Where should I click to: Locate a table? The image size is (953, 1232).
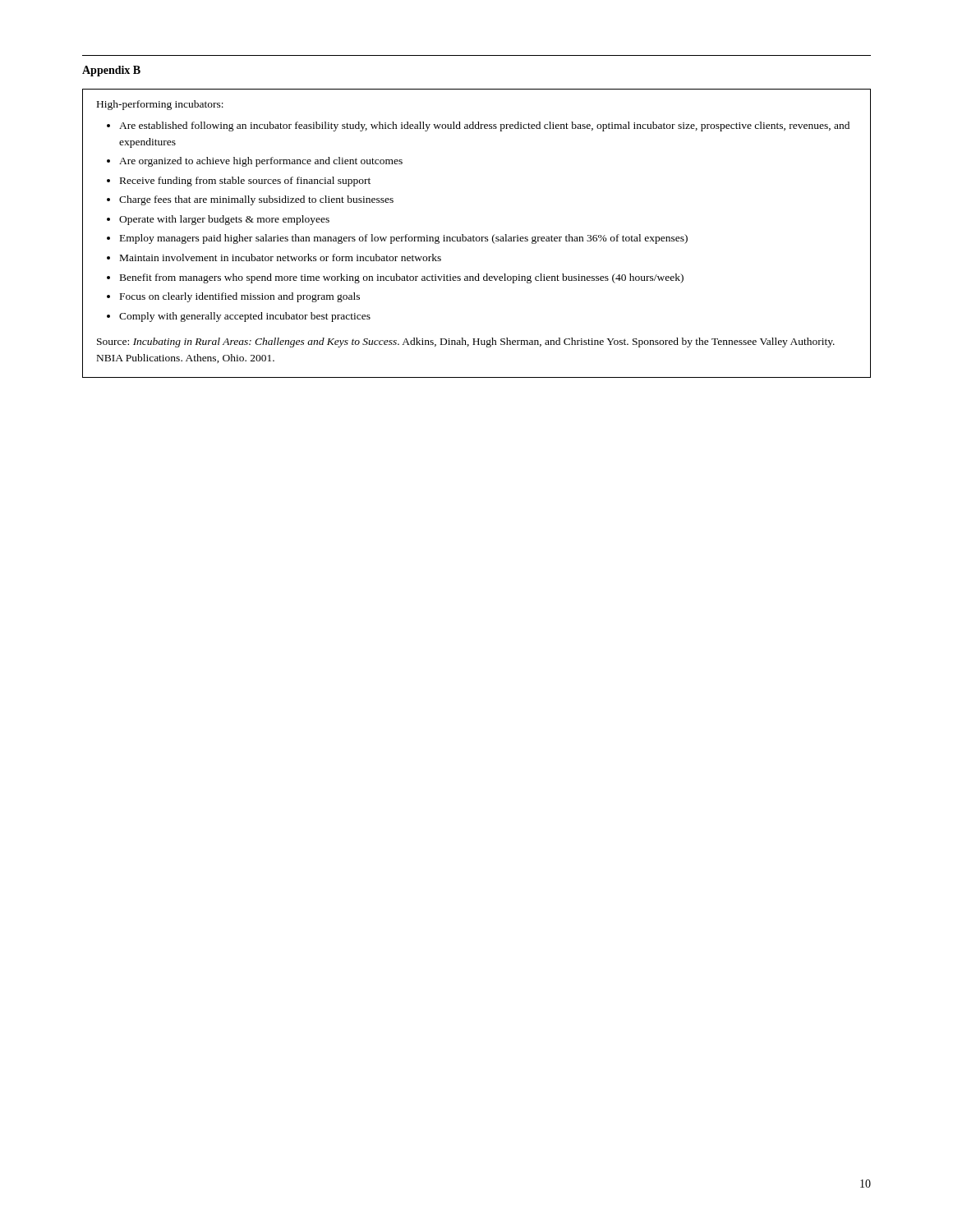pos(476,233)
